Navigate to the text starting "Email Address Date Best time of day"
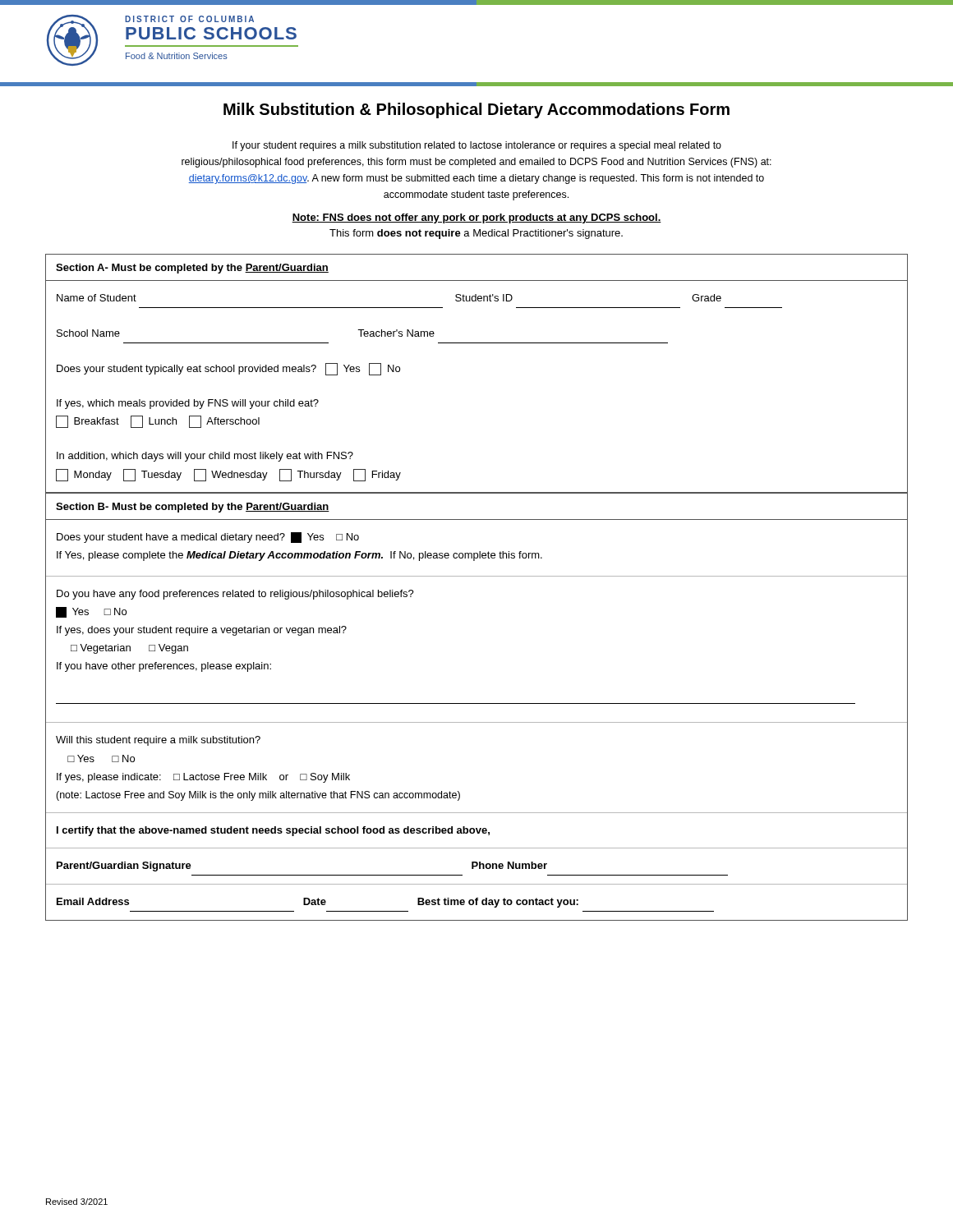This screenshot has width=953, height=1232. [x=476, y=902]
